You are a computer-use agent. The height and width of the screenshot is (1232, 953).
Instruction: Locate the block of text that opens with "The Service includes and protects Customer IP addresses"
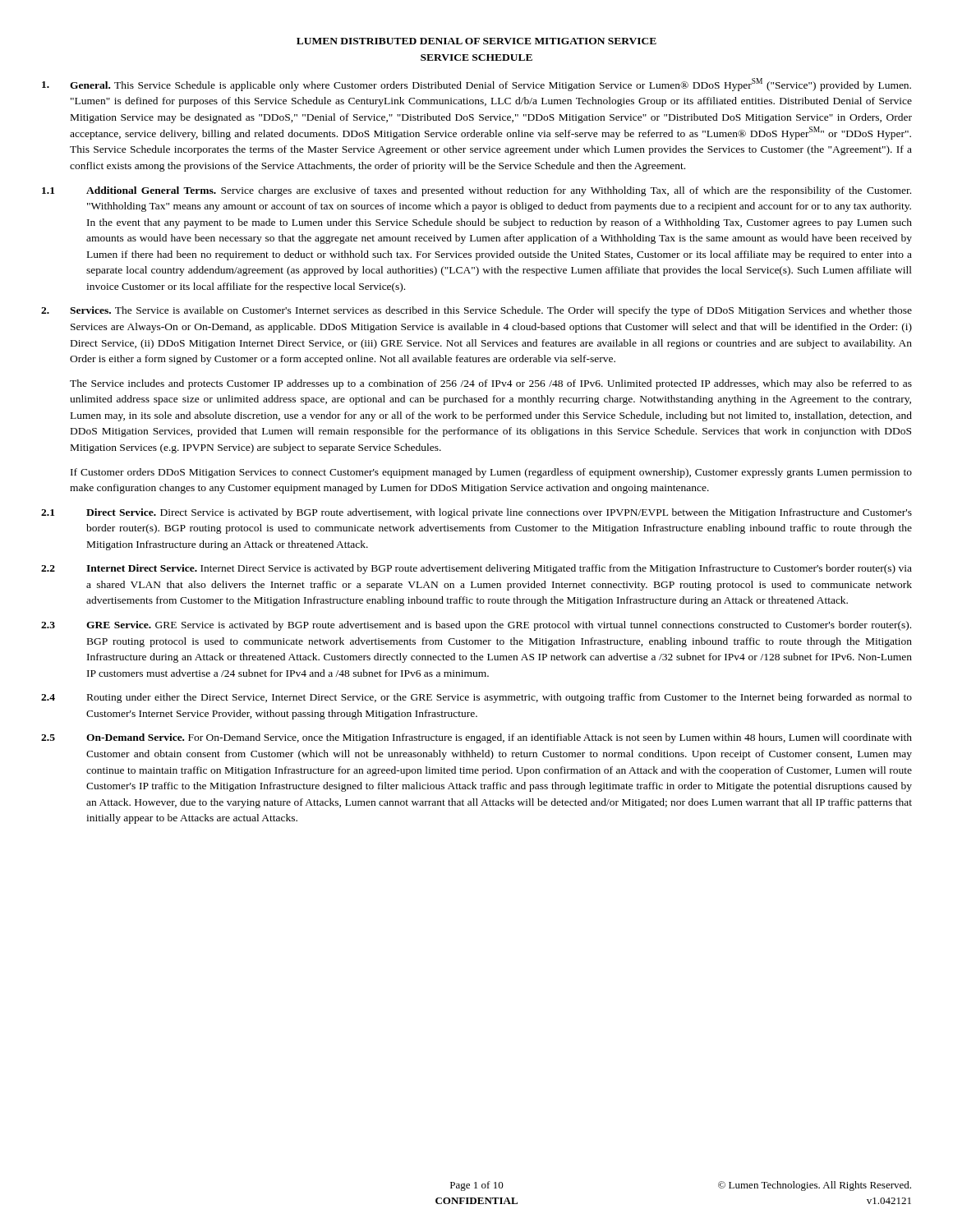pos(491,415)
